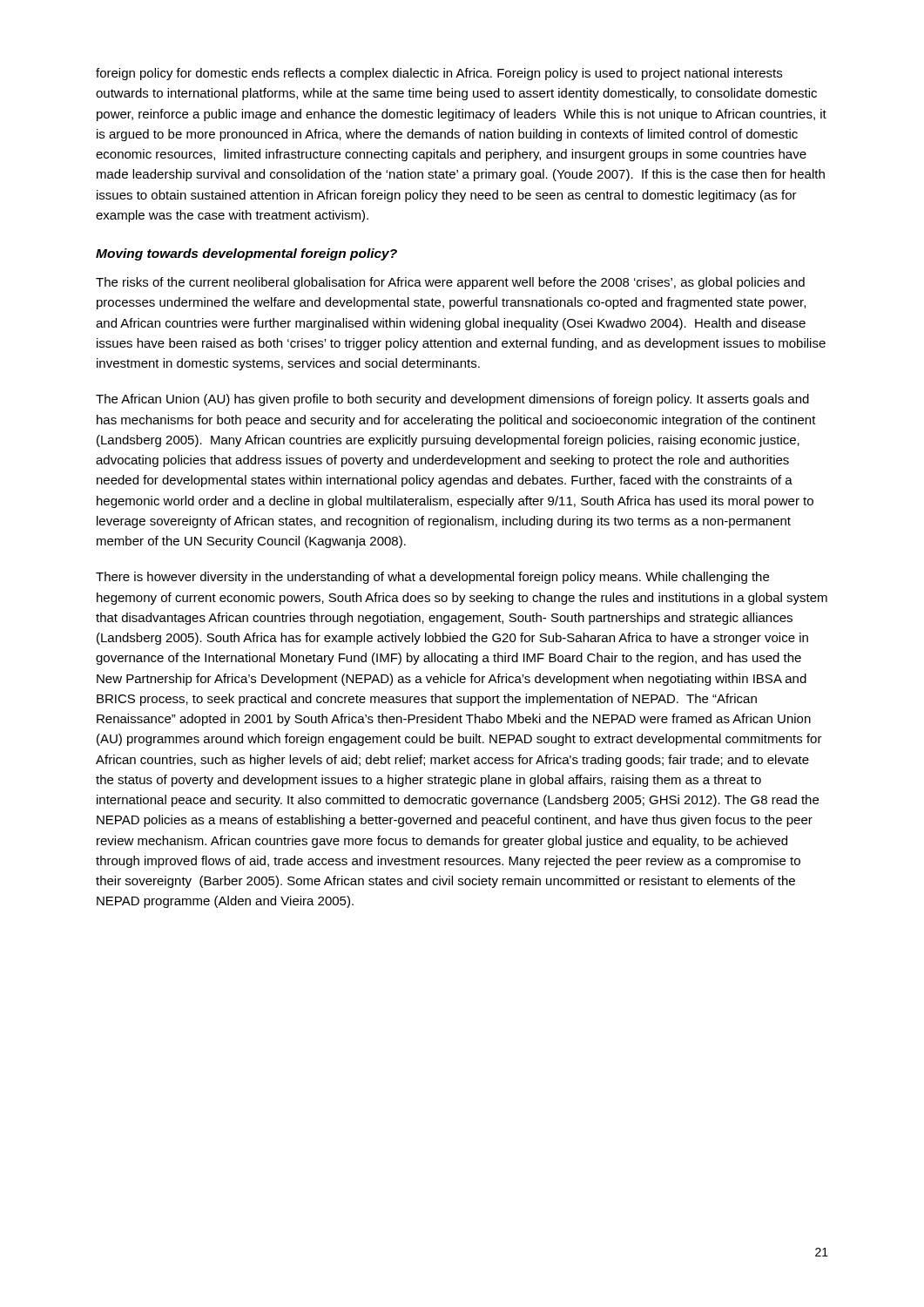
Task: Locate the text block with the text "The African Union (AU) has"
Action: point(456,470)
